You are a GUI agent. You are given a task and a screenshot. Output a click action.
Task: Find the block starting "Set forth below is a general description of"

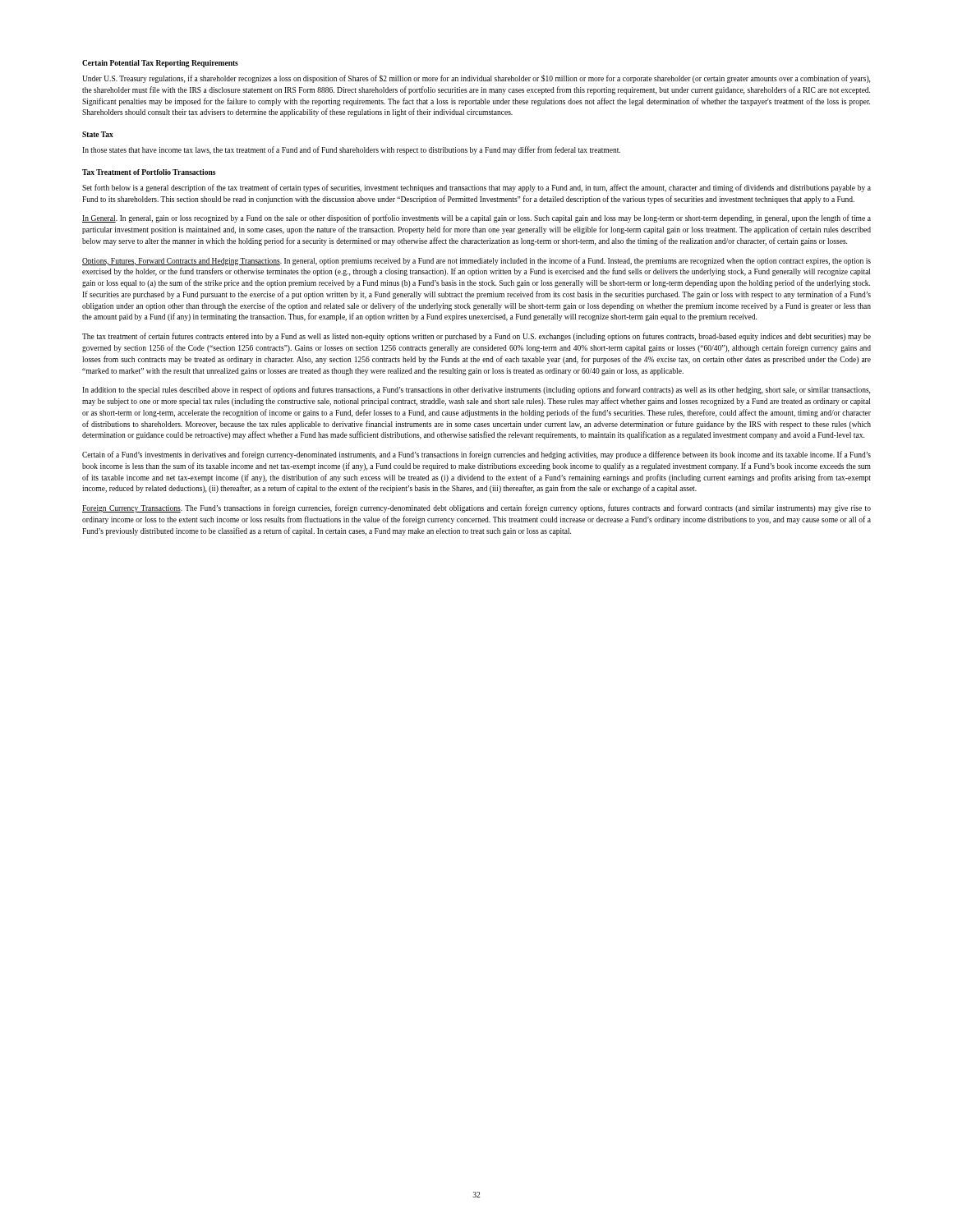click(476, 194)
